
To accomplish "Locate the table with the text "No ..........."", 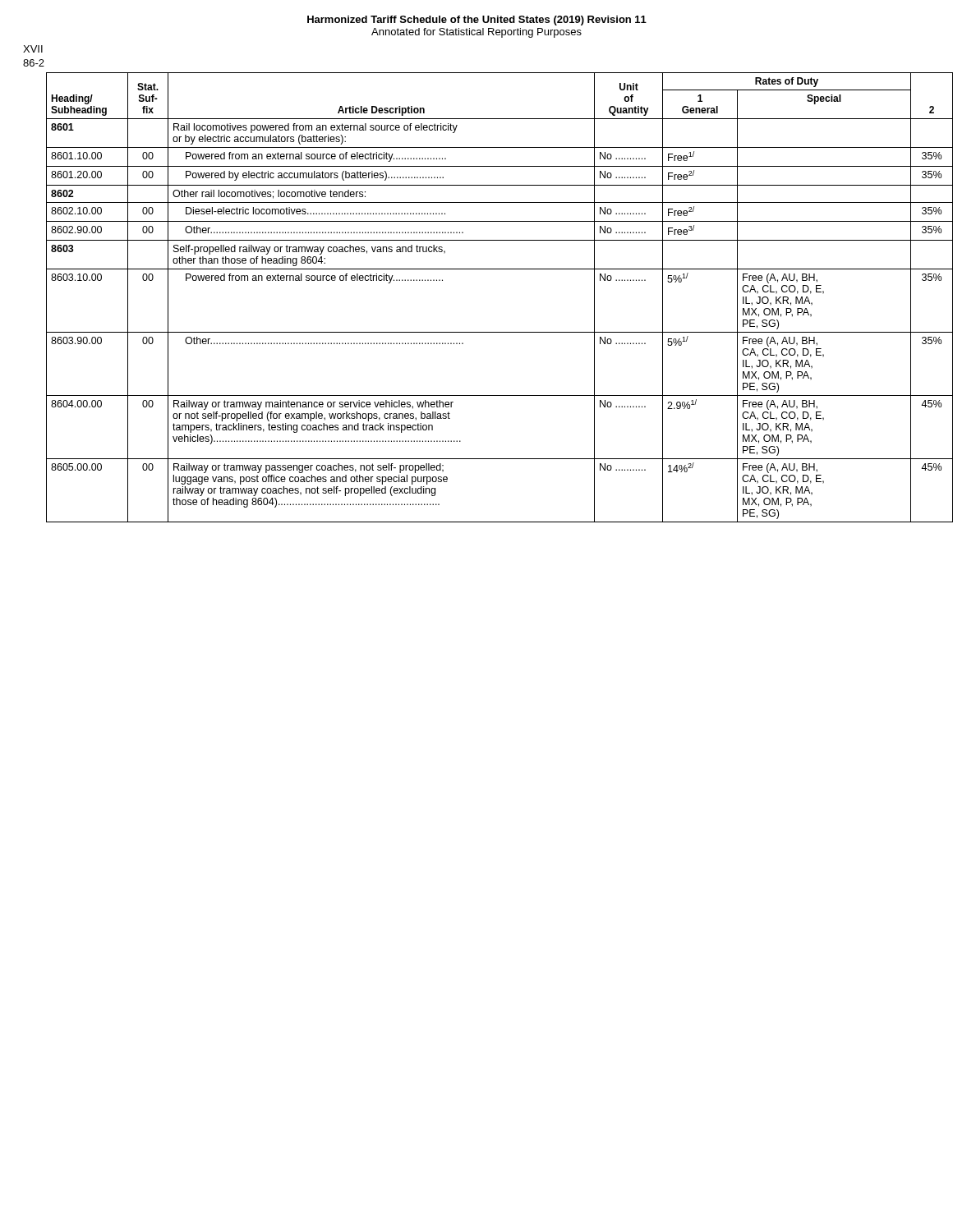I will coord(476,297).
